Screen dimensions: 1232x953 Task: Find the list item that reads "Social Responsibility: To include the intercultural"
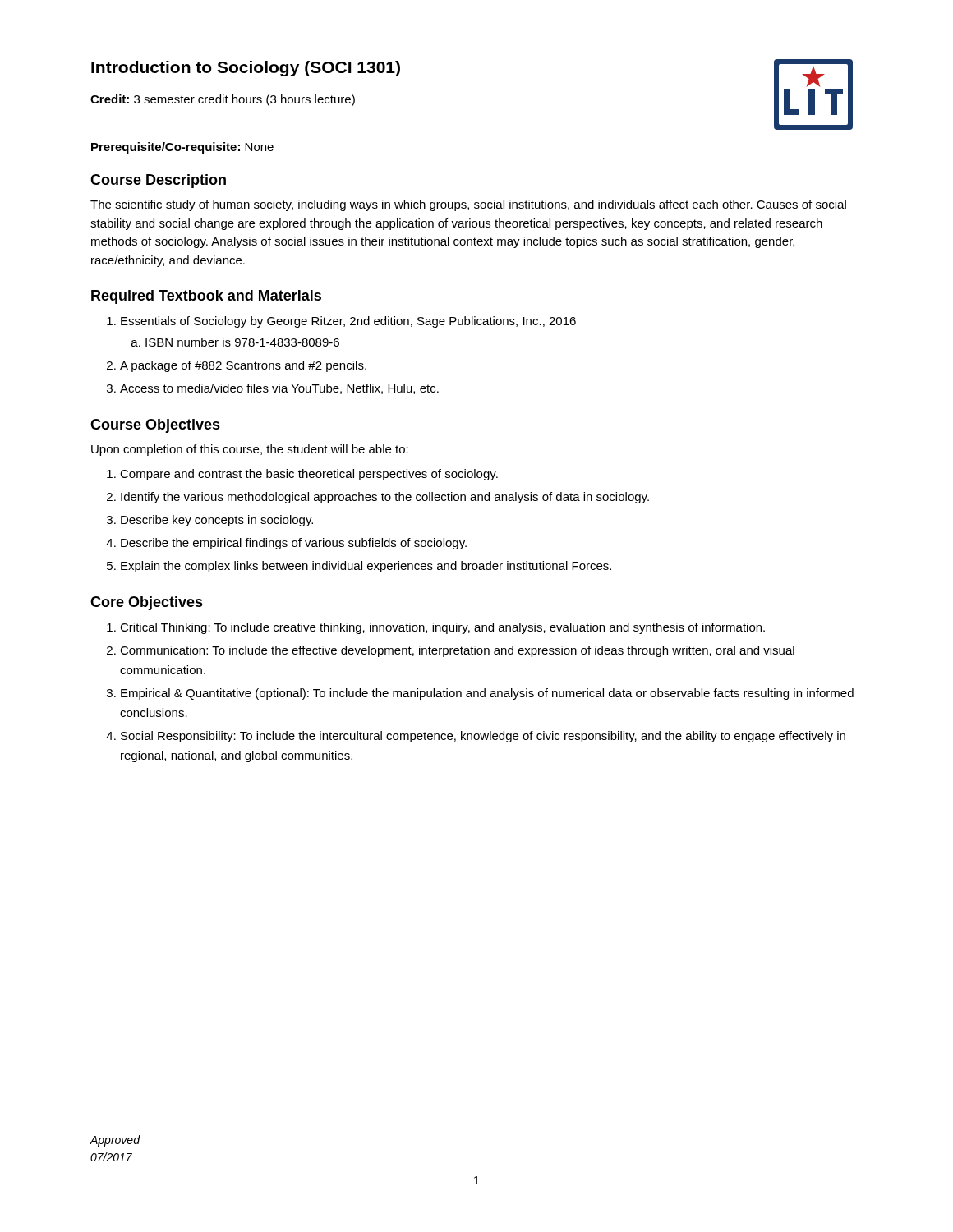[483, 745]
